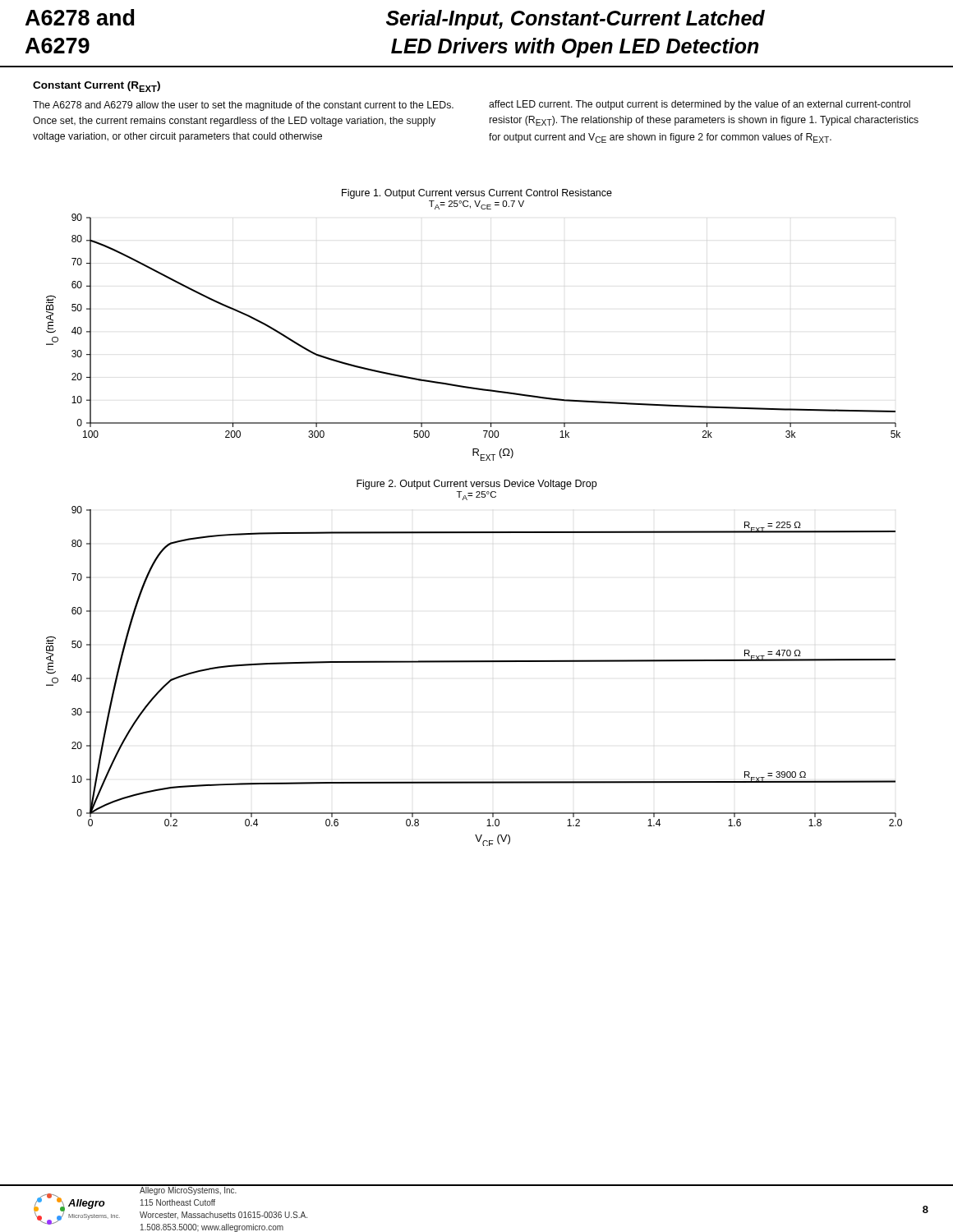
Task: Locate the caption that opens with "Figure 1. Output"
Action: tap(476, 199)
